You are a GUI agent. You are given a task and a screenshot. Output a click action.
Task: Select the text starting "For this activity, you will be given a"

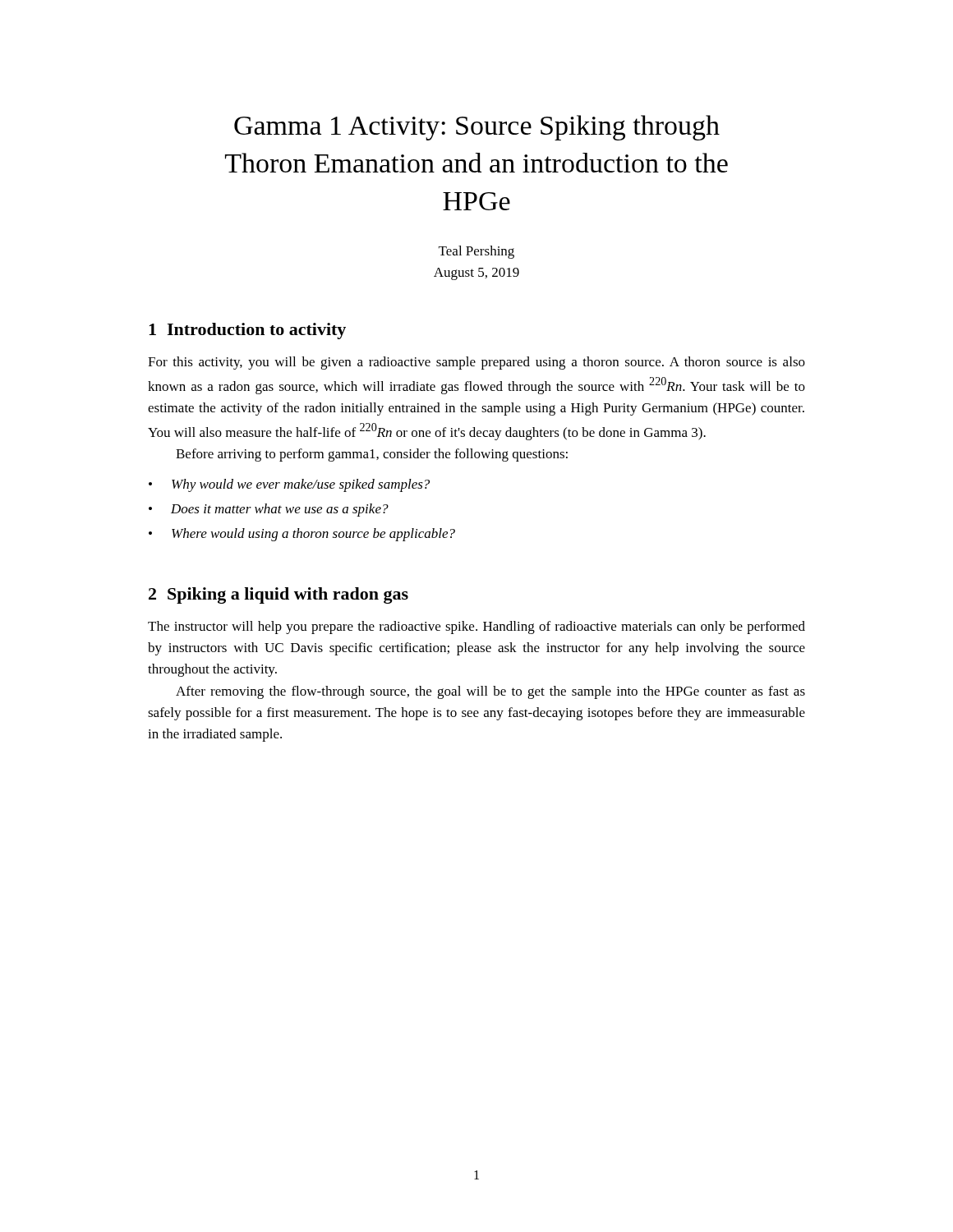[476, 398]
